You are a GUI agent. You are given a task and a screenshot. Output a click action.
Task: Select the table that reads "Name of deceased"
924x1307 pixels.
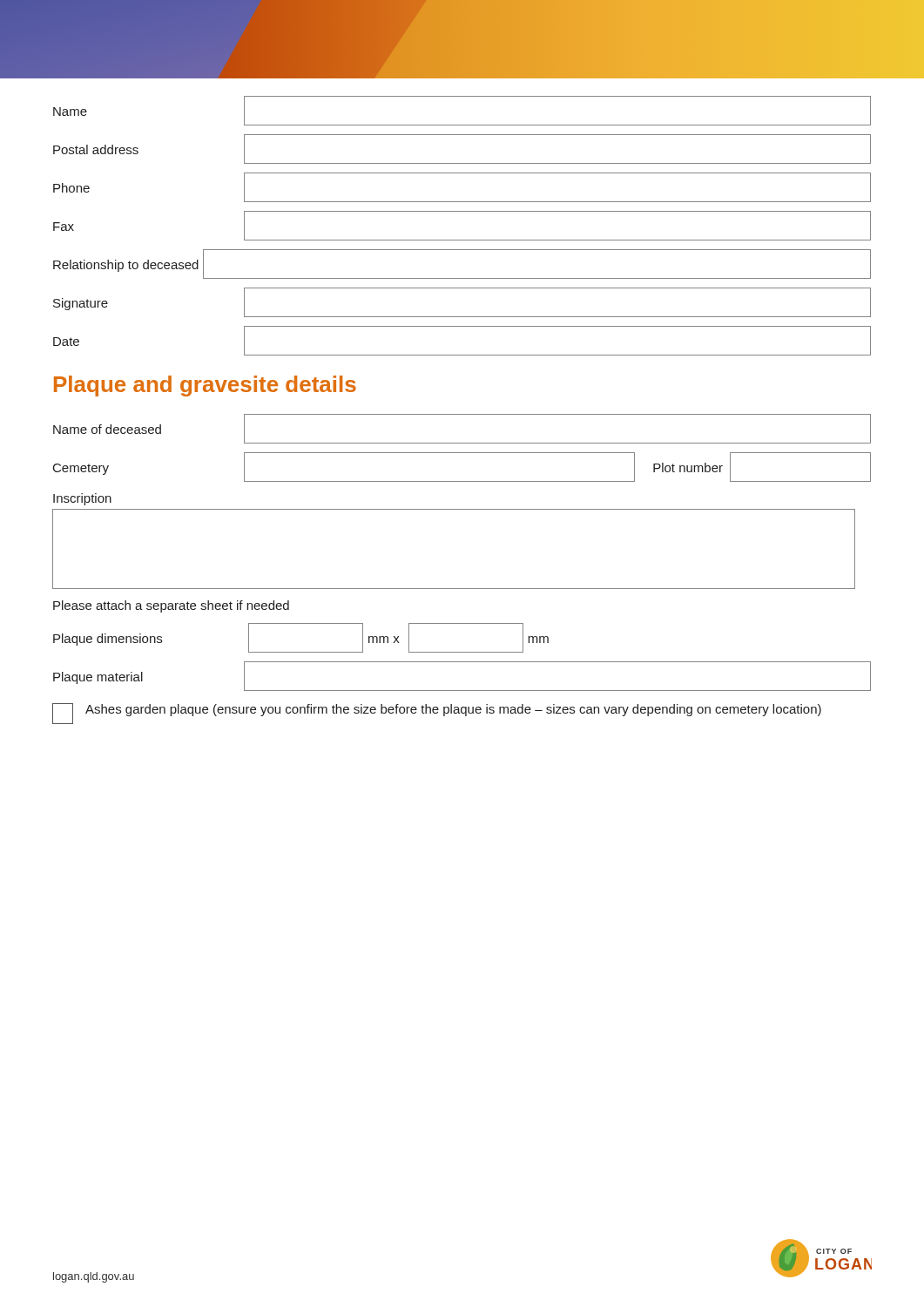pyautogui.click(x=462, y=552)
